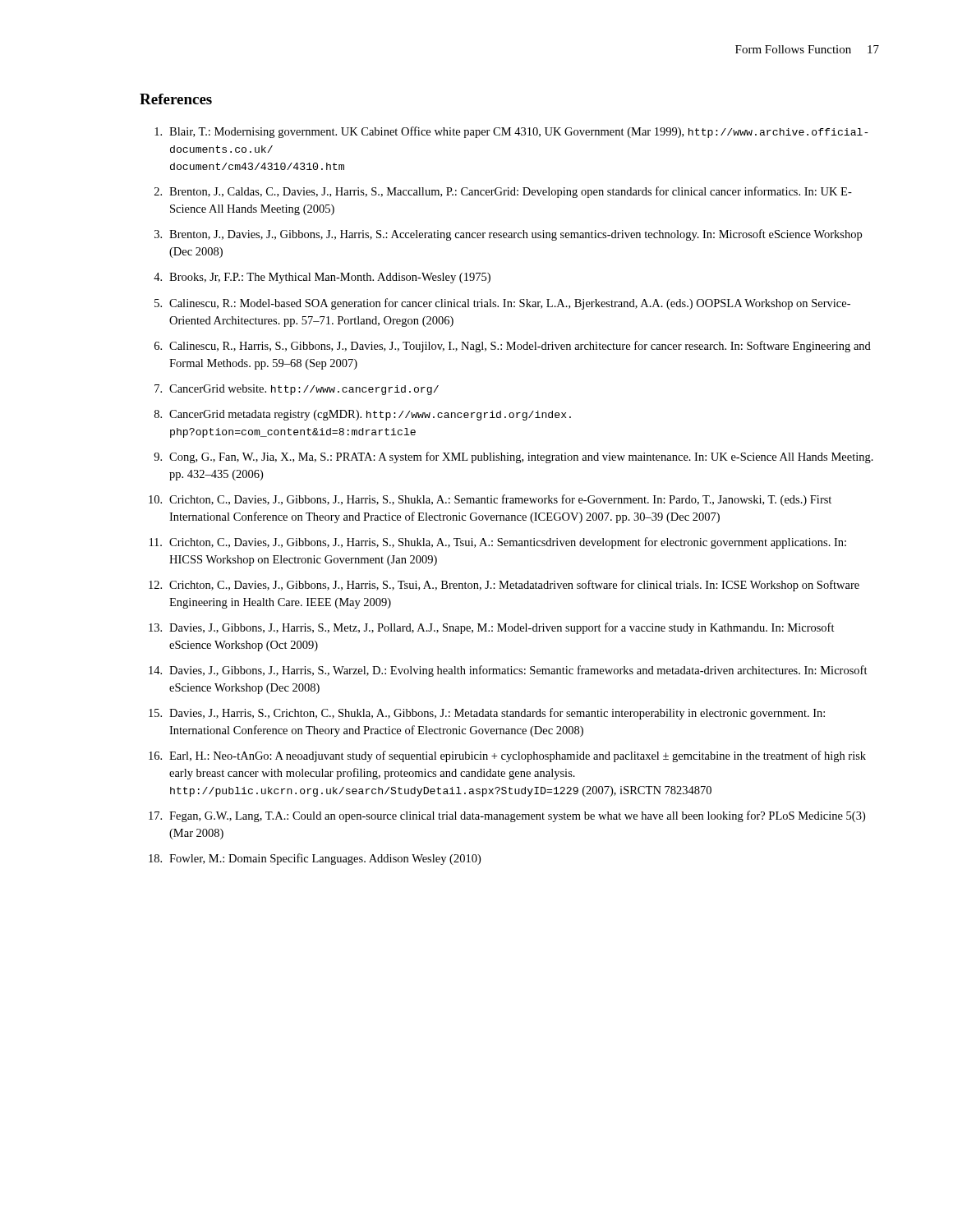This screenshot has height=1232, width=953.
Task: Locate the passage starting "8. CancerGrid metadata registry (cgMDR). http://www.cancergrid.org/index.php?option=com_content&id=8:mdrarticle"
Action: pyautogui.click(x=509, y=423)
